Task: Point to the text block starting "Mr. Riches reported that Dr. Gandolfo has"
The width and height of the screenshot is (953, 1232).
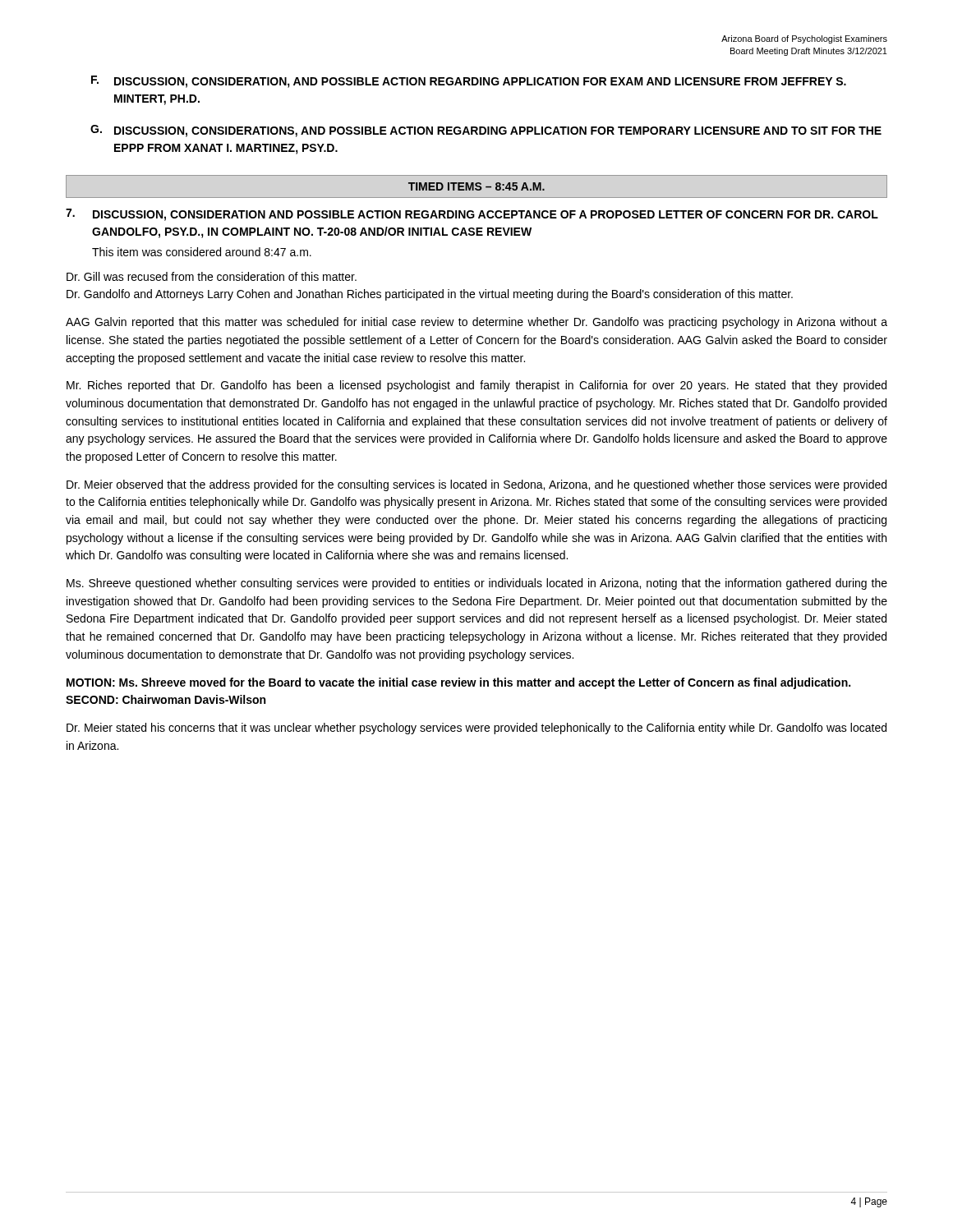Action: (476, 421)
